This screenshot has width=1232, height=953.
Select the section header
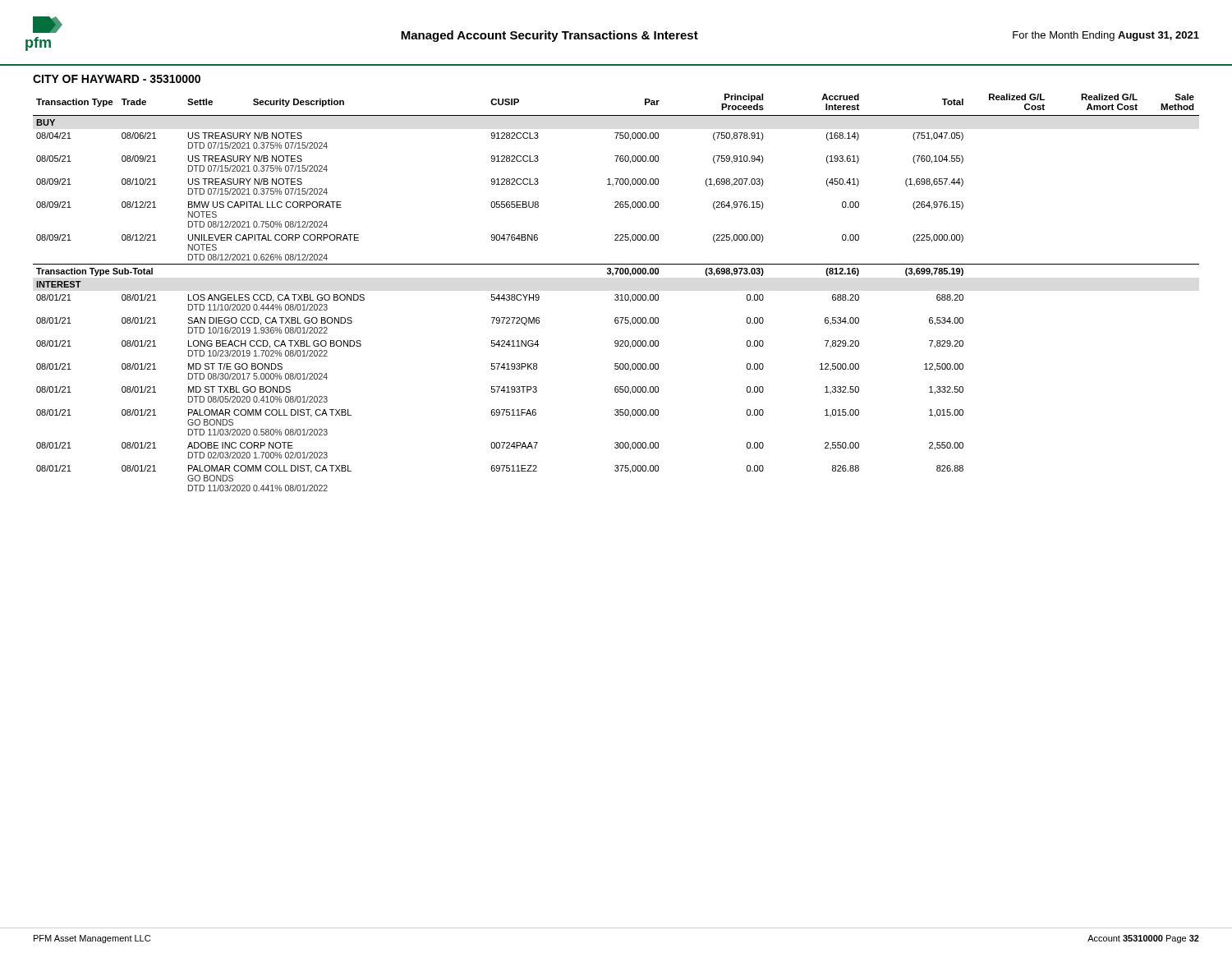tap(117, 79)
